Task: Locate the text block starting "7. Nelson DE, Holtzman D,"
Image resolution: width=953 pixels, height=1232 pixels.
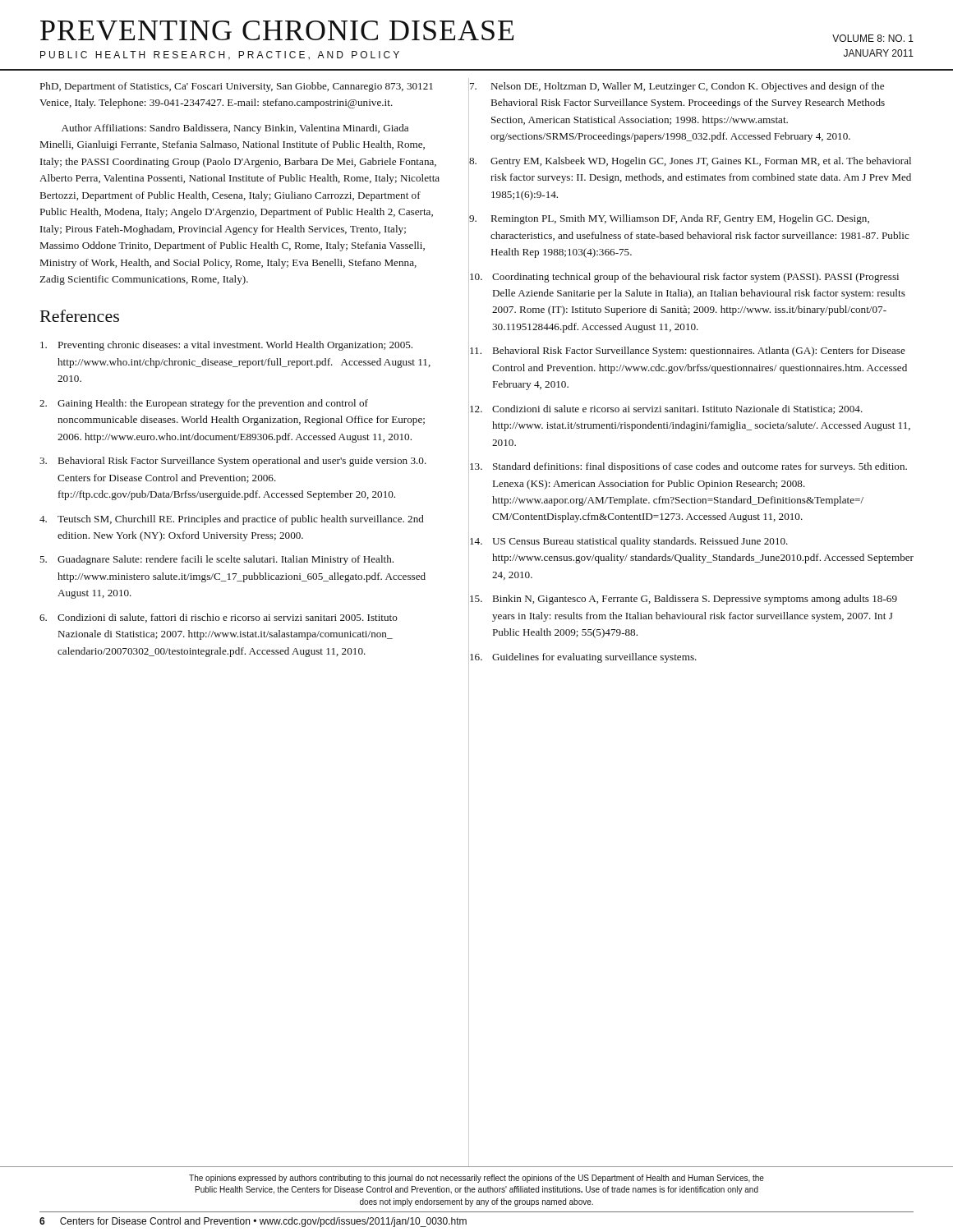Action: tap(677, 110)
